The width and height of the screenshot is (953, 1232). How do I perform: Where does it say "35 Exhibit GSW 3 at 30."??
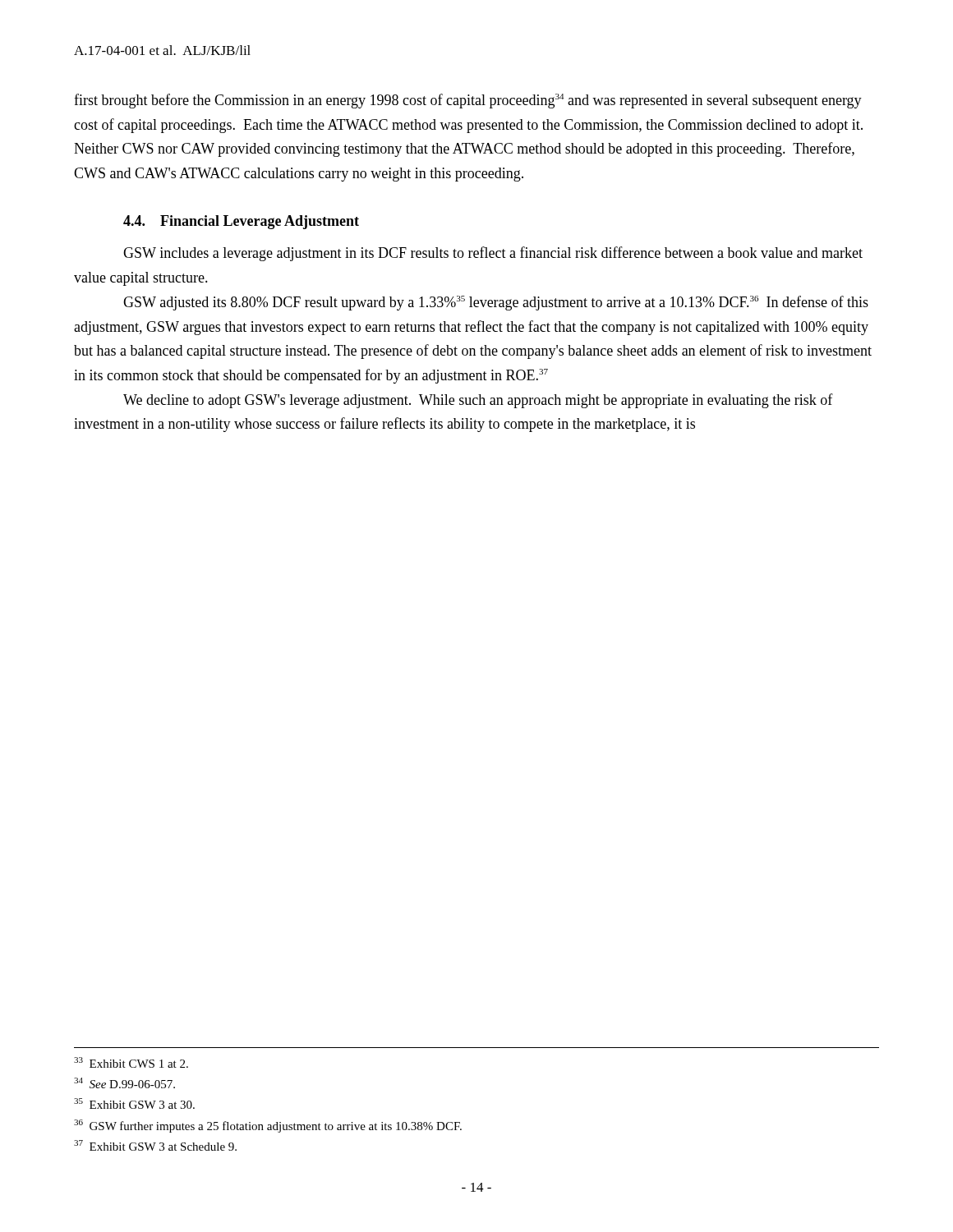pyautogui.click(x=135, y=1104)
